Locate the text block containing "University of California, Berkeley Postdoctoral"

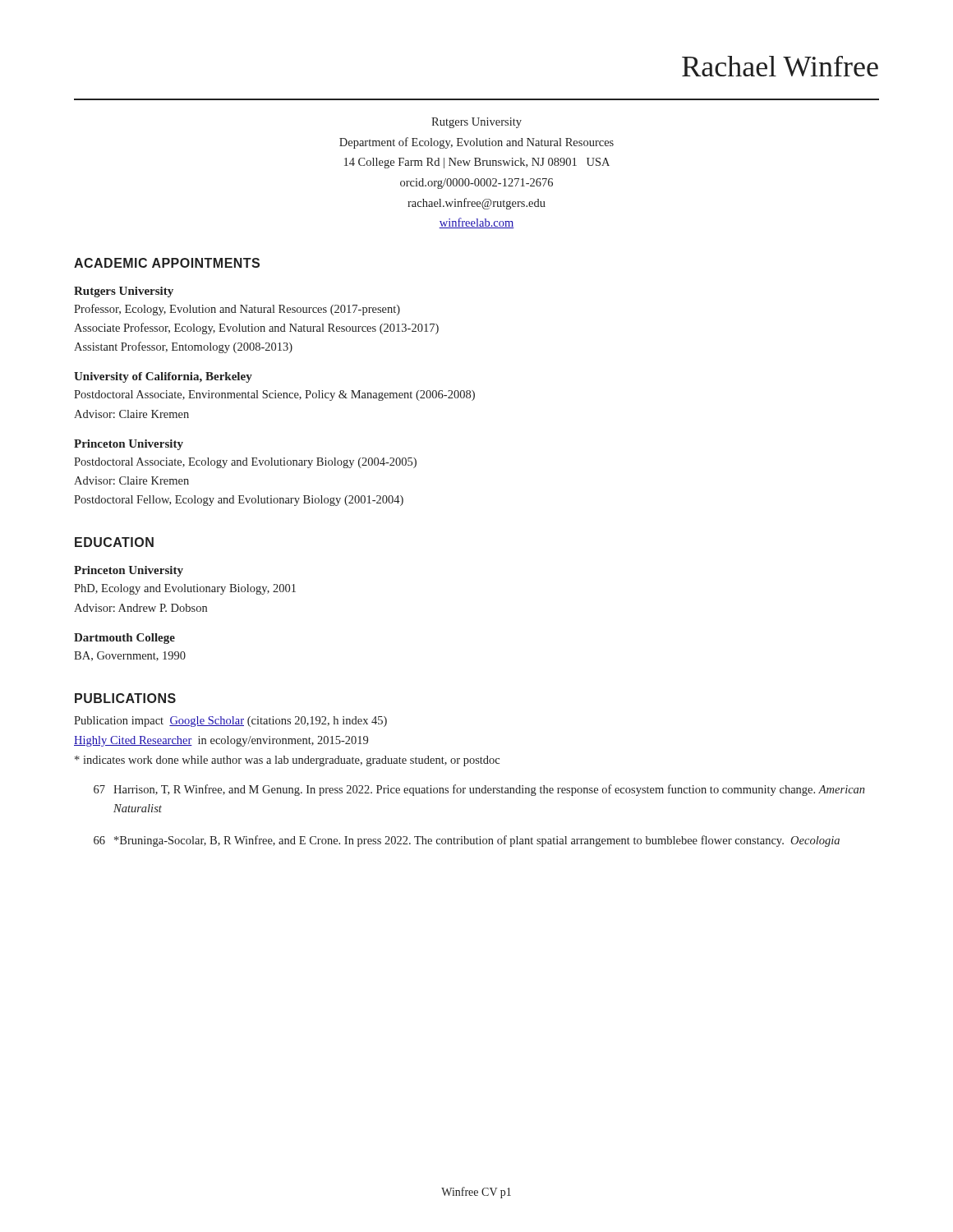pyautogui.click(x=476, y=397)
